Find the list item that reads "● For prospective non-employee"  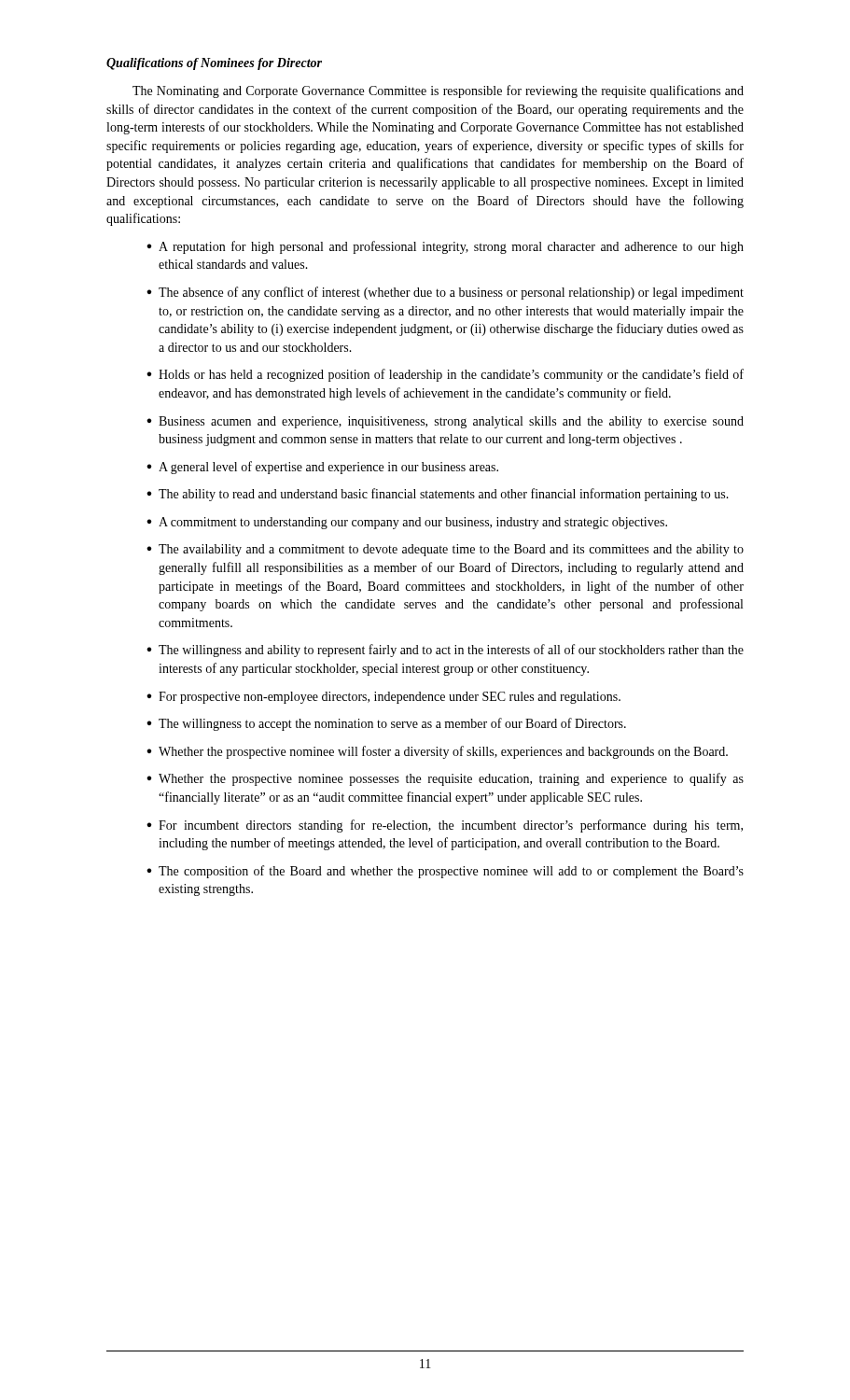coord(442,697)
